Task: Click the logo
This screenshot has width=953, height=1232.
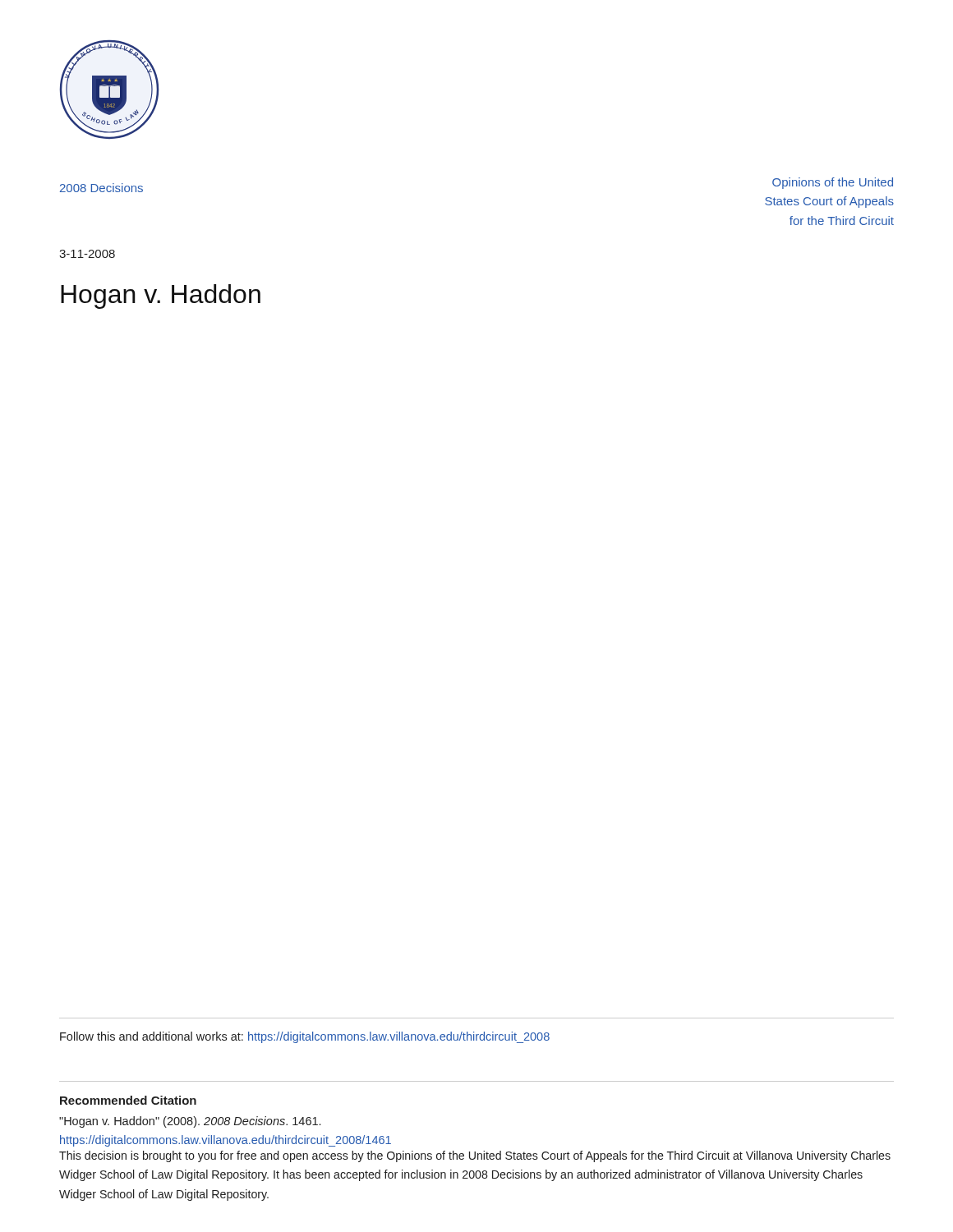Action: coord(113,90)
